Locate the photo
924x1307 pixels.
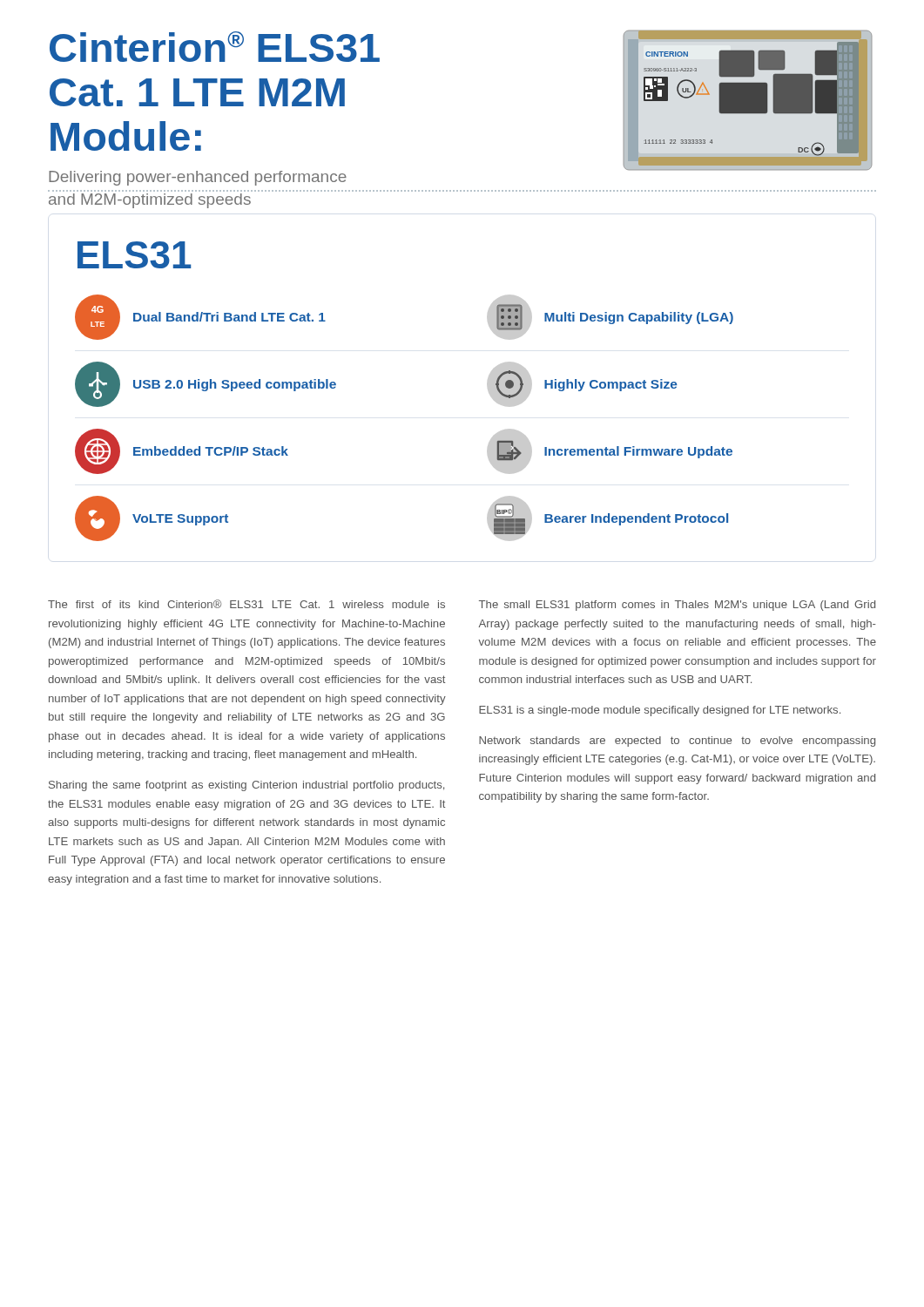click(748, 100)
